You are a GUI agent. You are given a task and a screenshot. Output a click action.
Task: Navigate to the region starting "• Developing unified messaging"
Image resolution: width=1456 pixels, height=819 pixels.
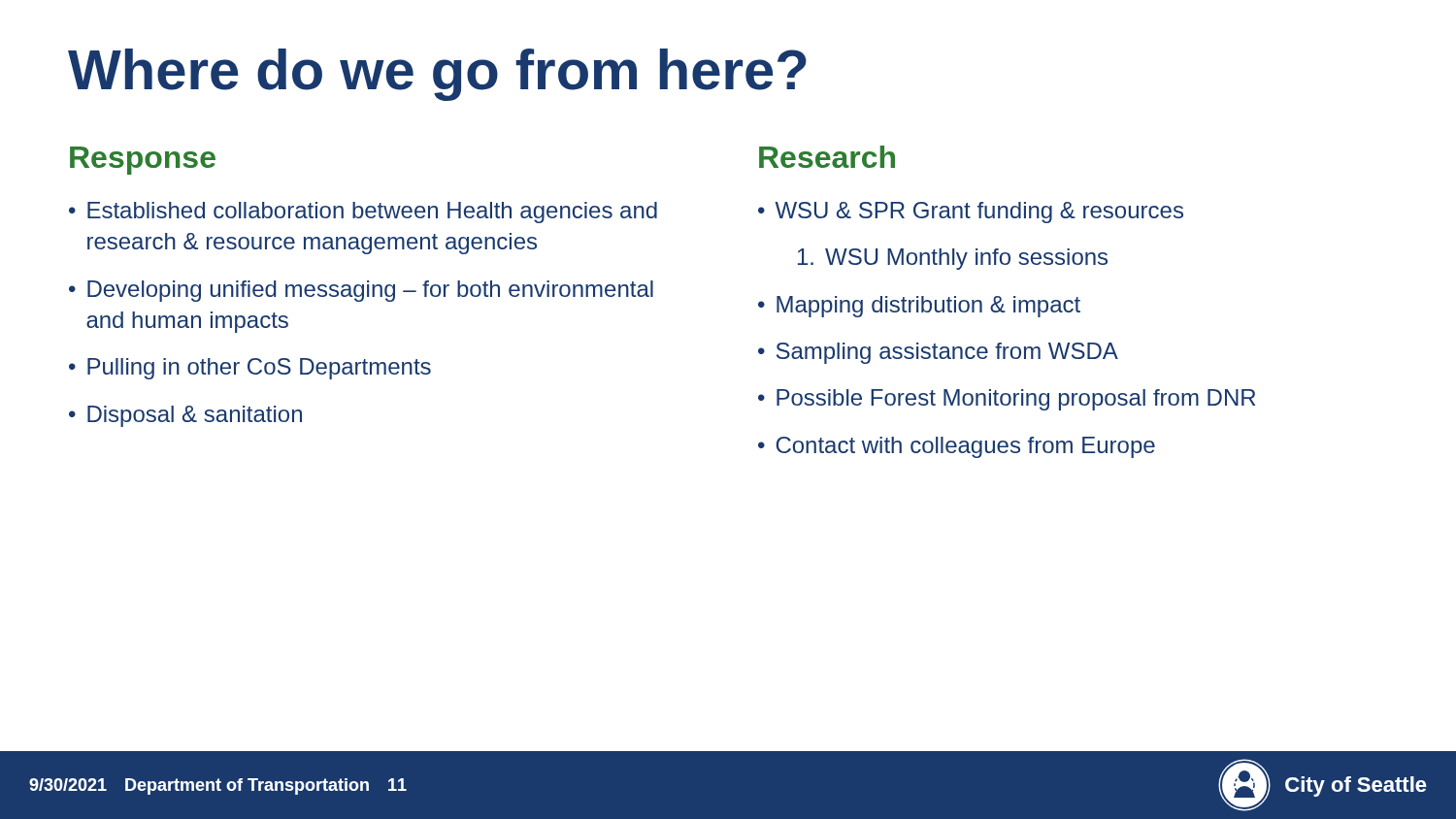tap(383, 305)
